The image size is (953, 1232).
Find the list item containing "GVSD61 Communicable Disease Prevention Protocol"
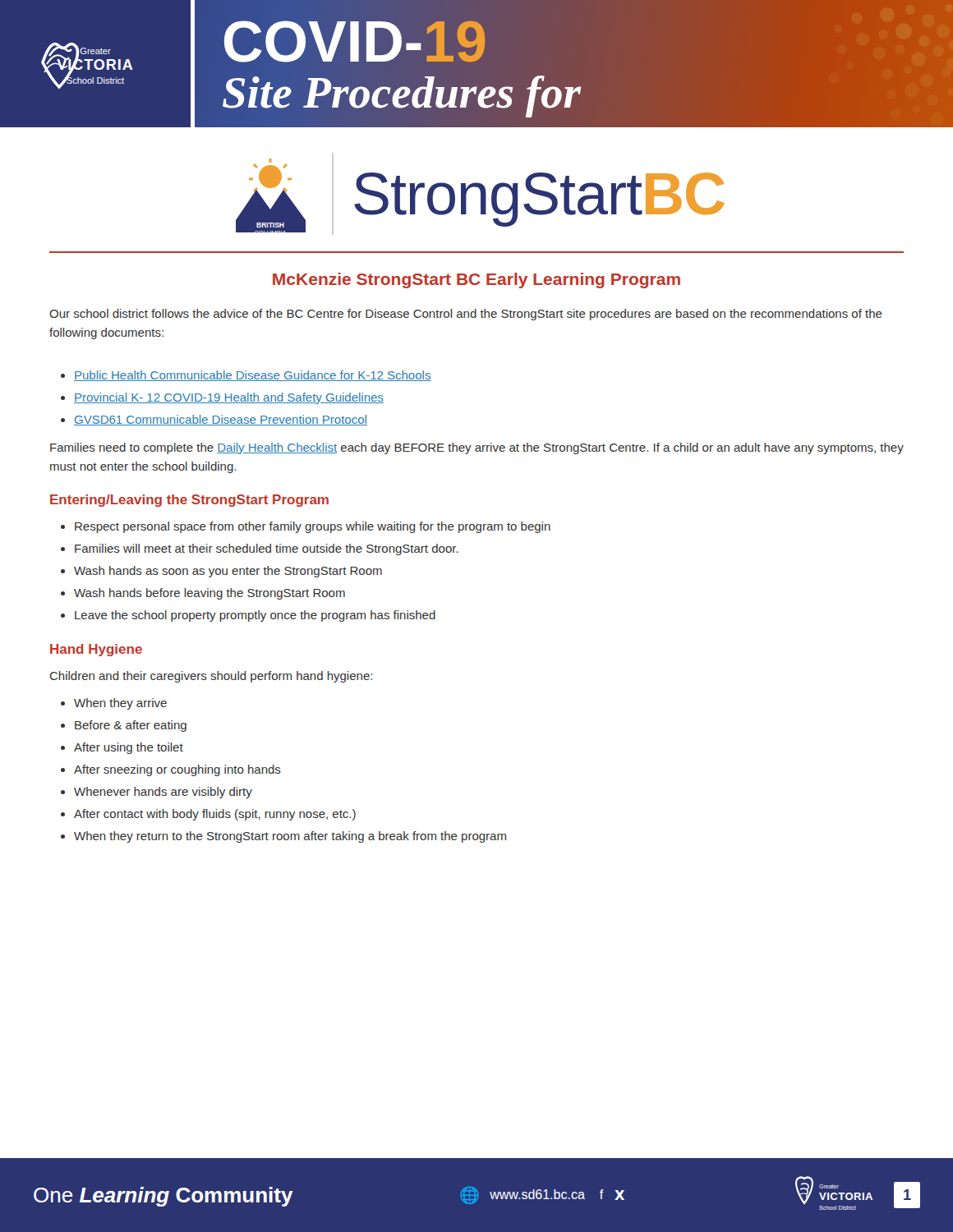221,419
